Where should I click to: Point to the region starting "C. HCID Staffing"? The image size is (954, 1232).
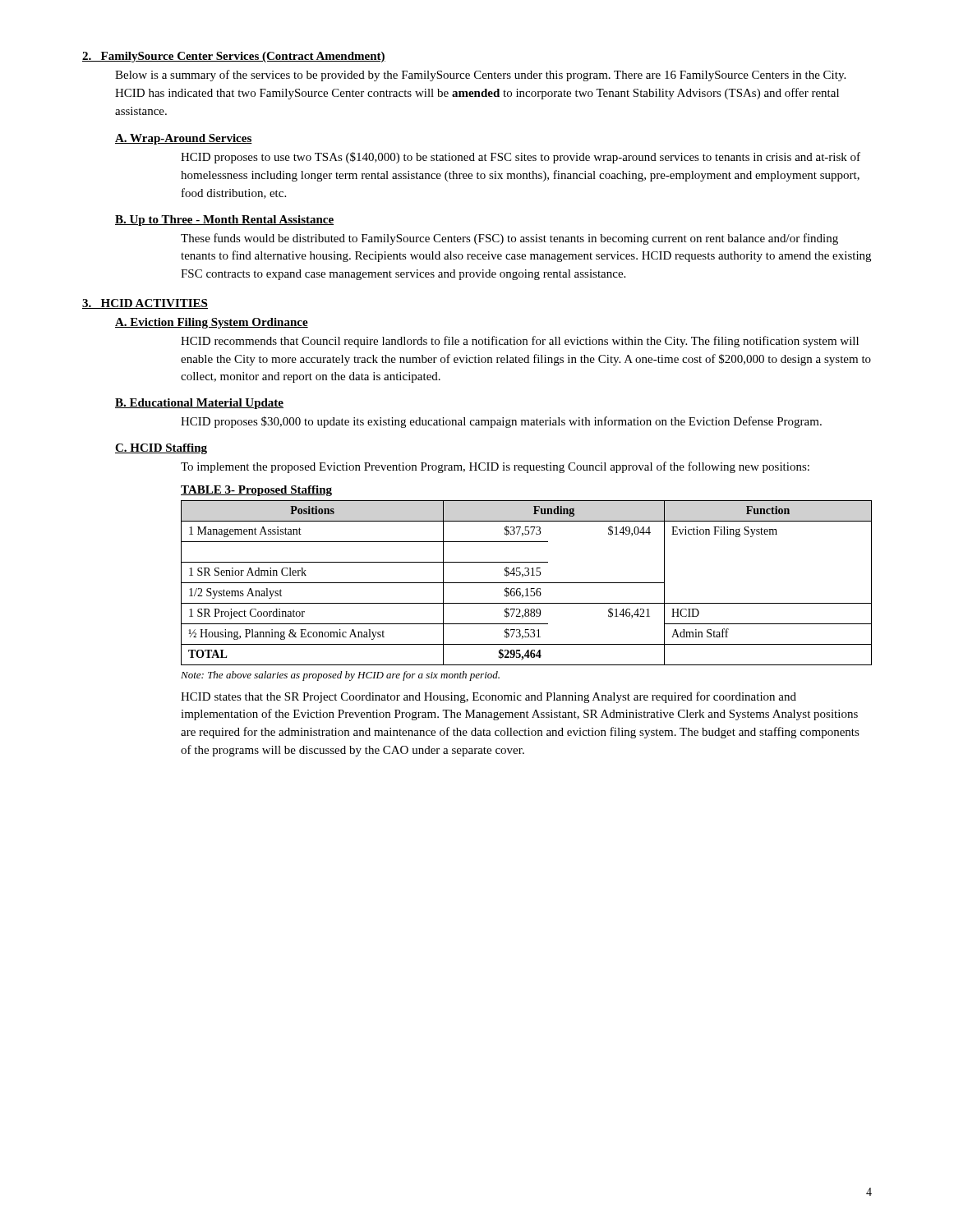pos(161,447)
